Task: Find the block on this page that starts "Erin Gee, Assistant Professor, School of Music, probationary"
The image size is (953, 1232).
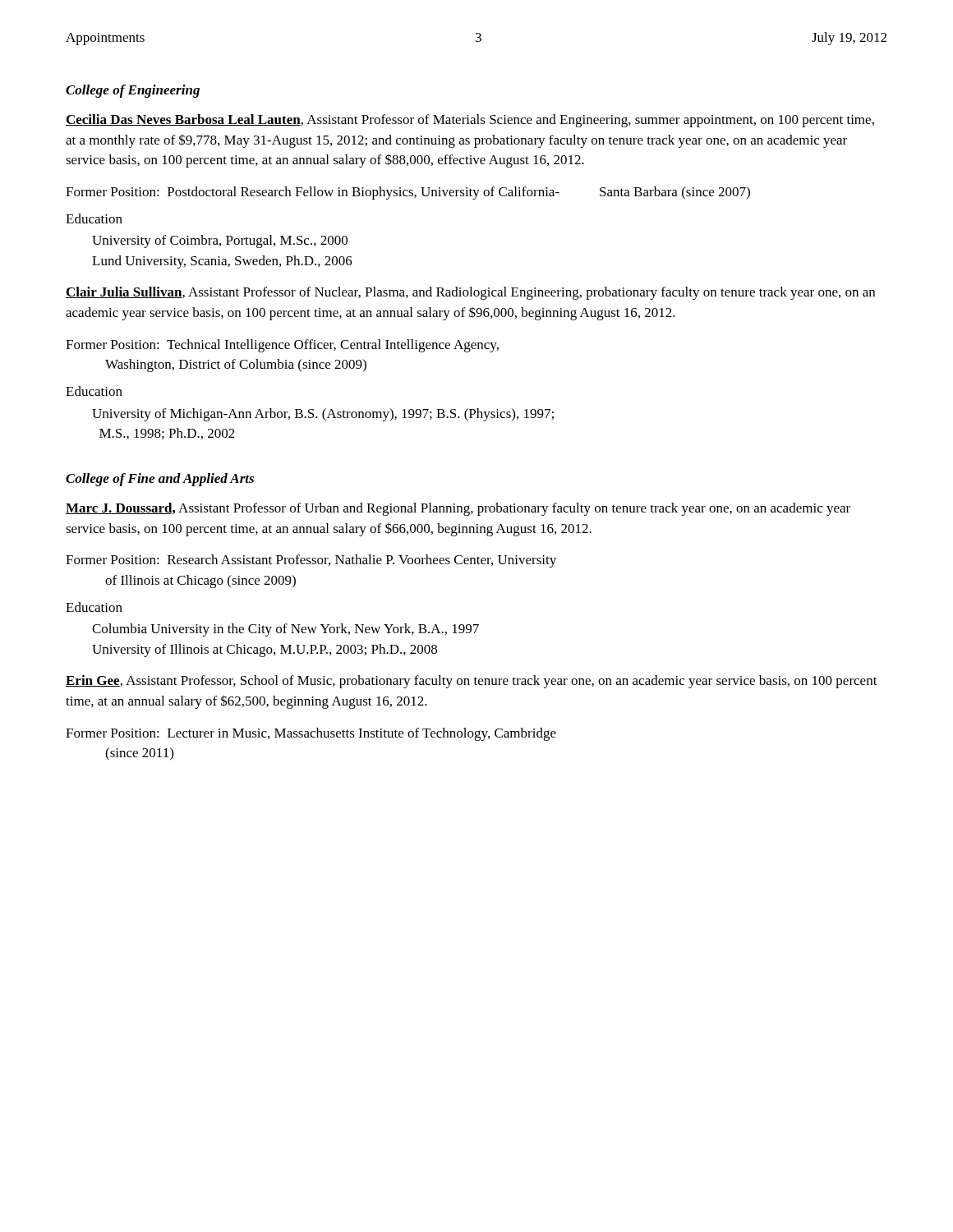Action: [471, 691]
